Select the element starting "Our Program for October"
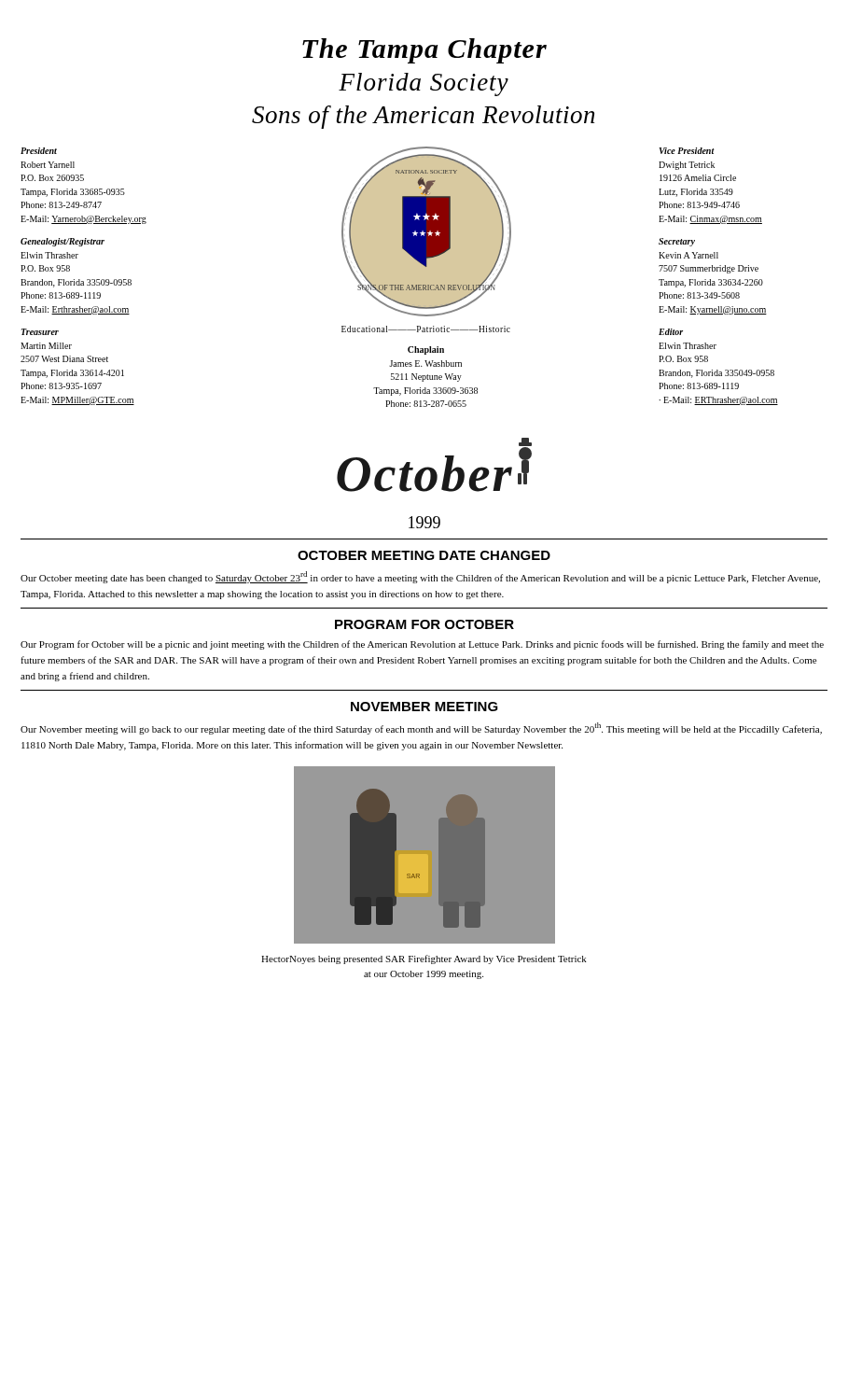Screen dimensions: 1400x848 pos(422,660)
